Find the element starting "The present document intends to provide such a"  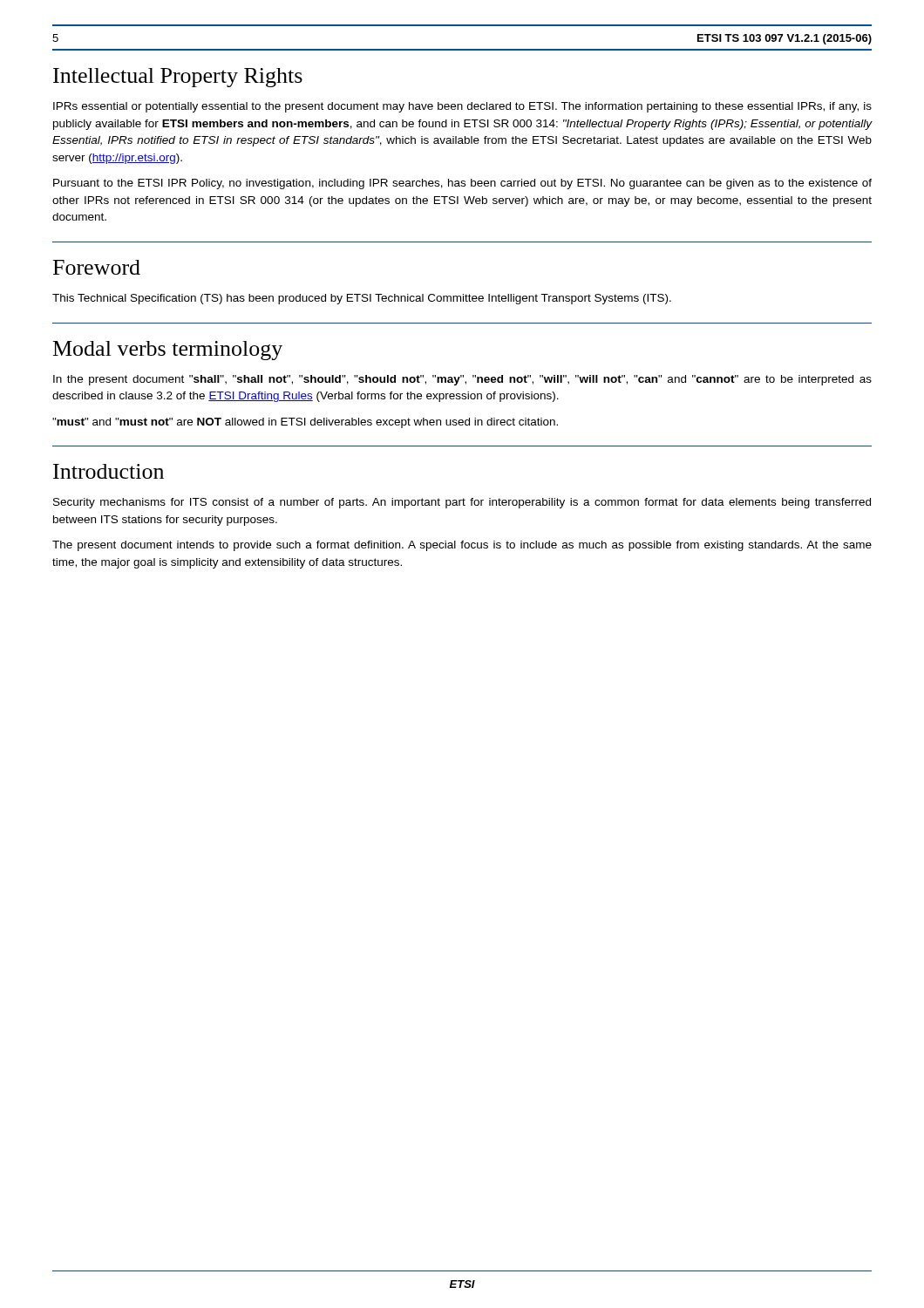pos(462,554)
